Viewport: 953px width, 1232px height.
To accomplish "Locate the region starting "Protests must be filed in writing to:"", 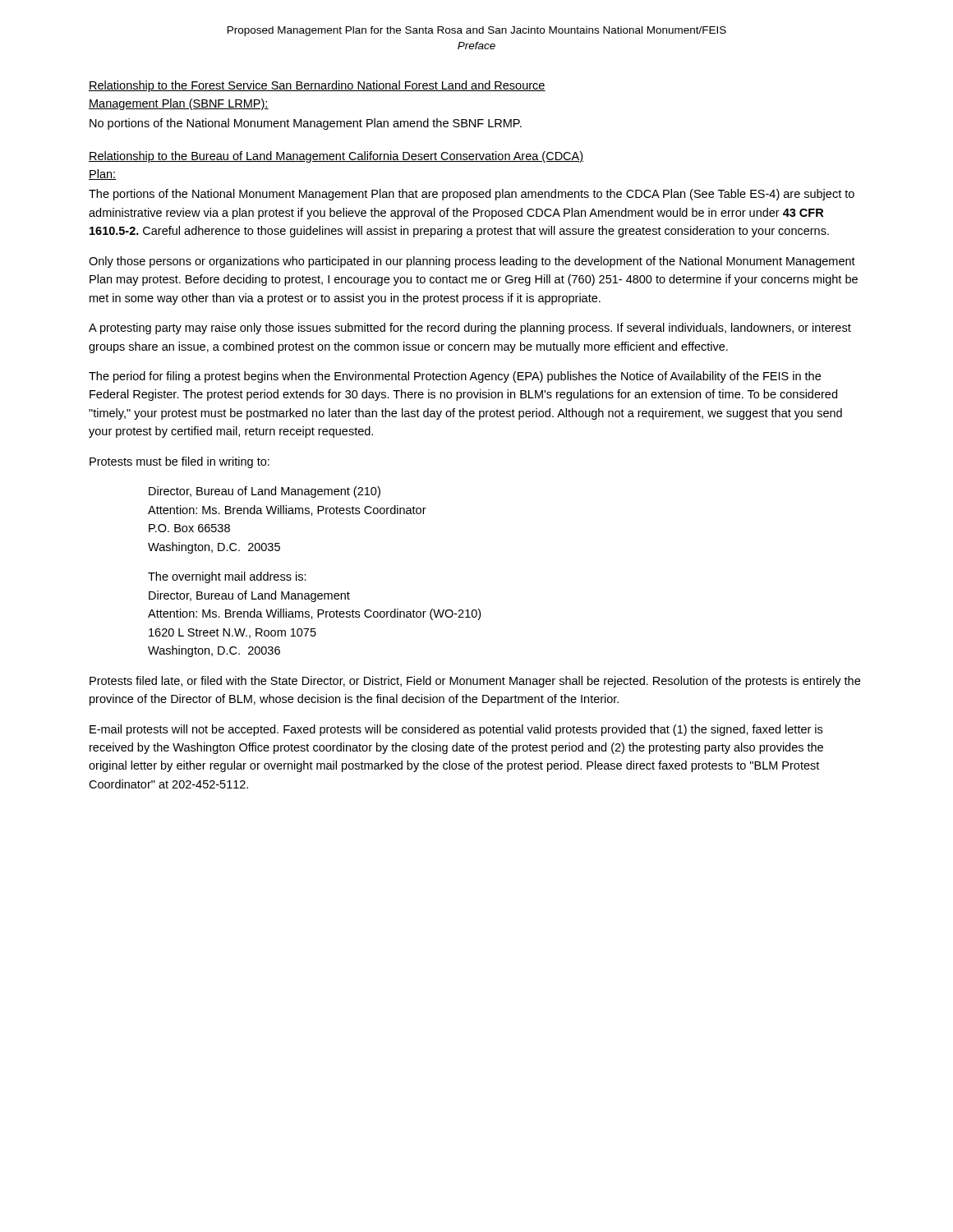I will pyautogui.click(x=179, y=461).
